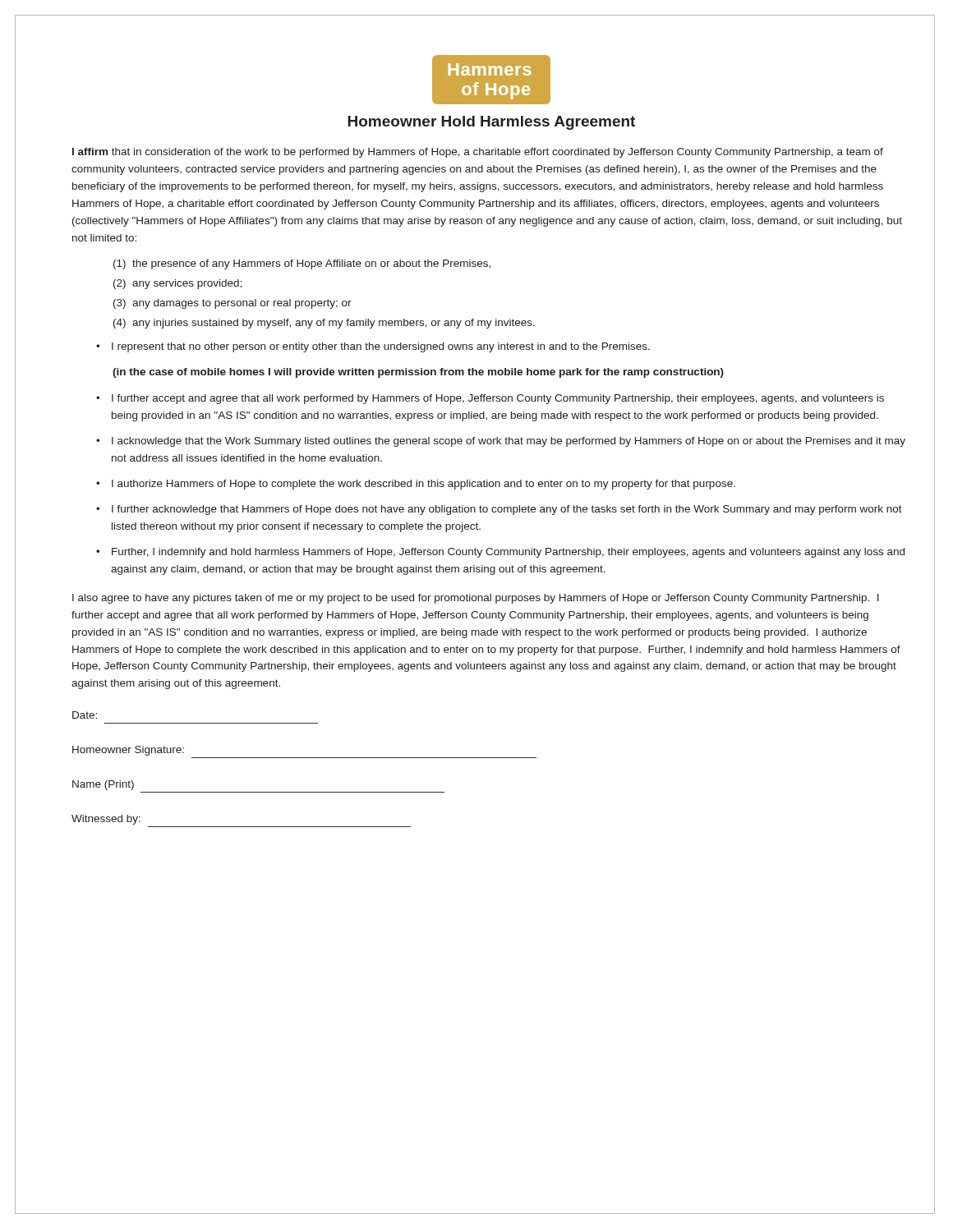Select the block starting "I further acknowledge that"
Screen dimensions: 1232x953
(x=504, y=518)
